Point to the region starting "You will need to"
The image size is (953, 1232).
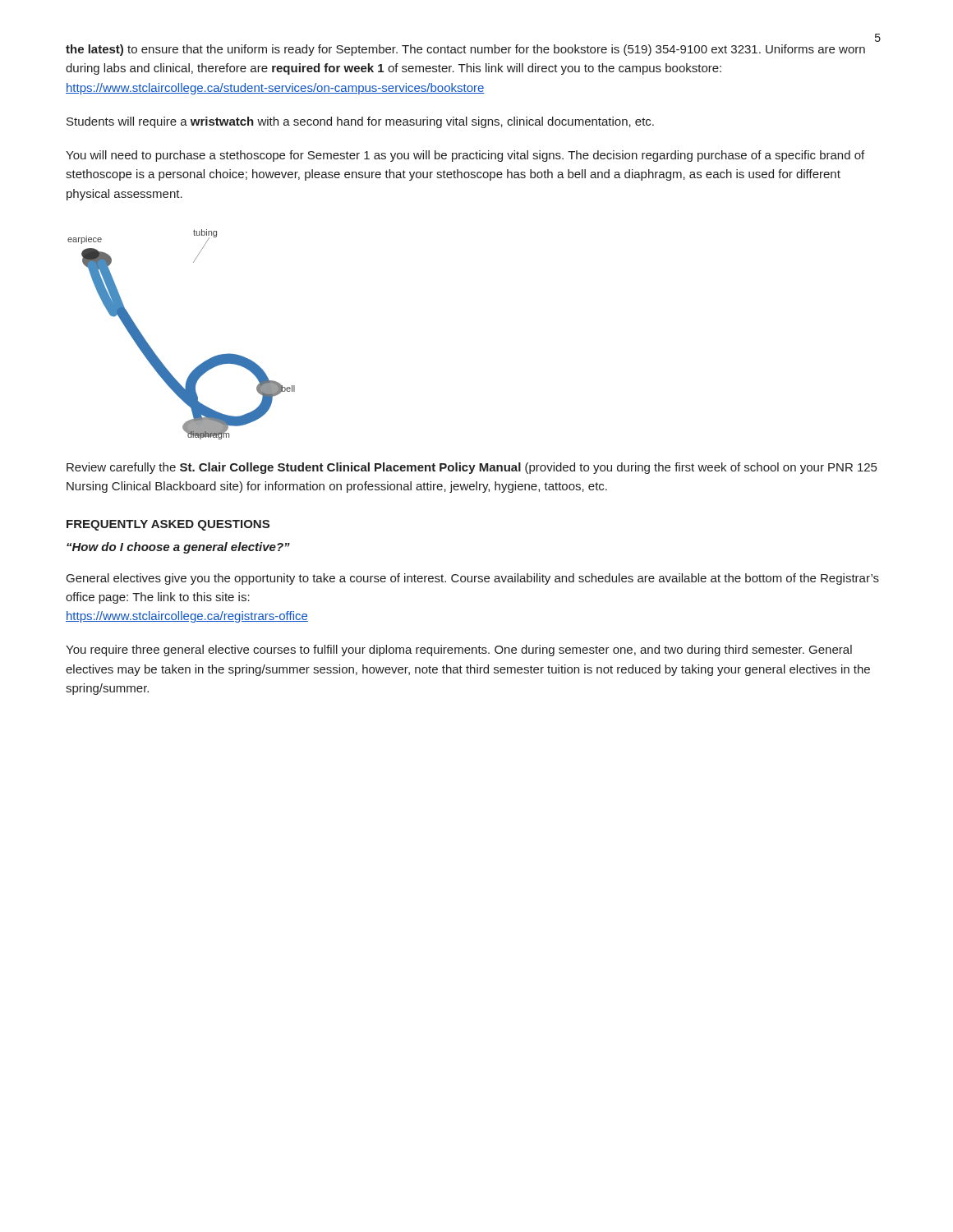point(465,174)
